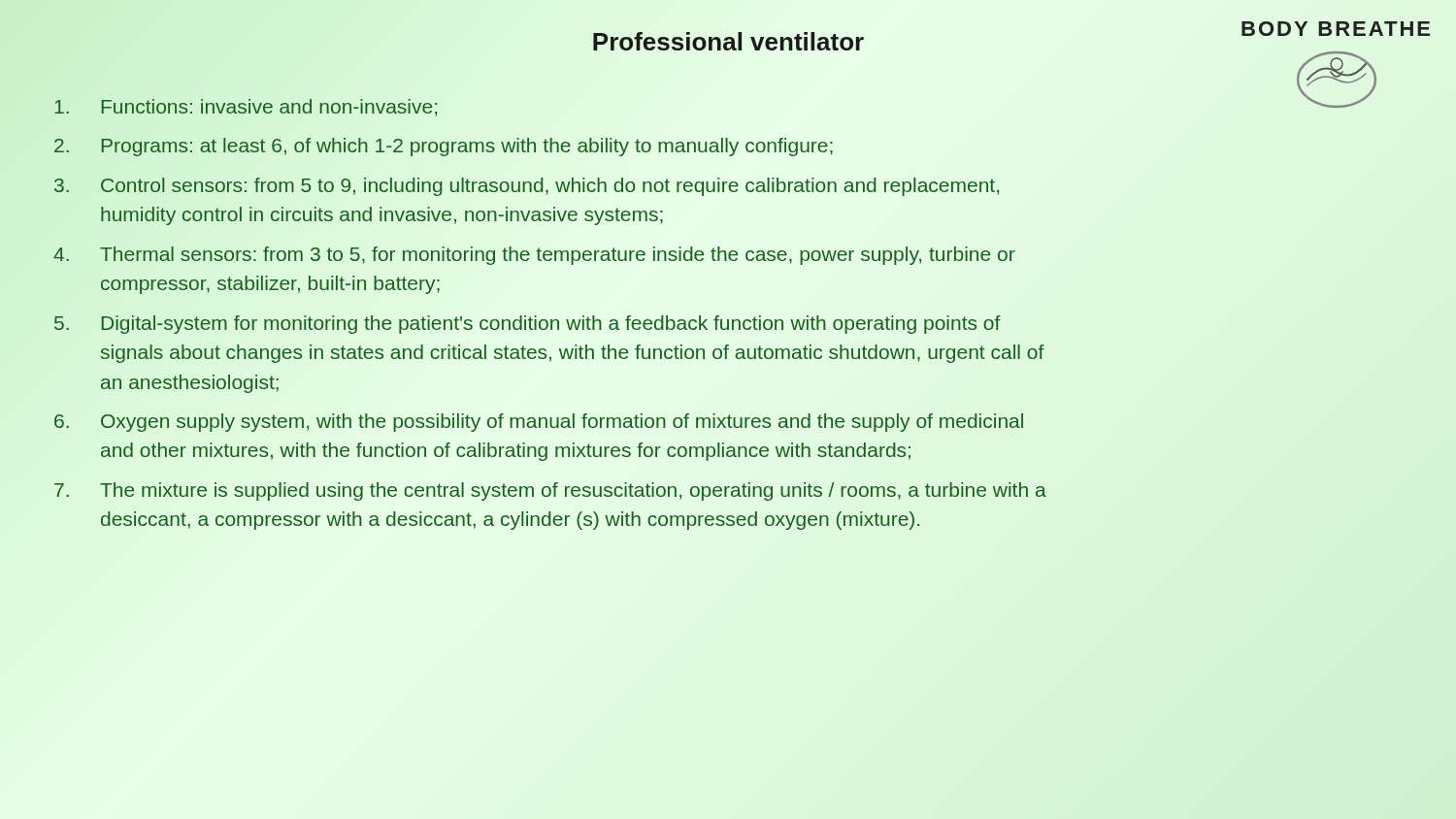The width and height of the screenshot is (1456, 819).
Task: Find the block starting "4. Thermal sensors: from 3 to 5, for"
Action: (x=667, y=269)
